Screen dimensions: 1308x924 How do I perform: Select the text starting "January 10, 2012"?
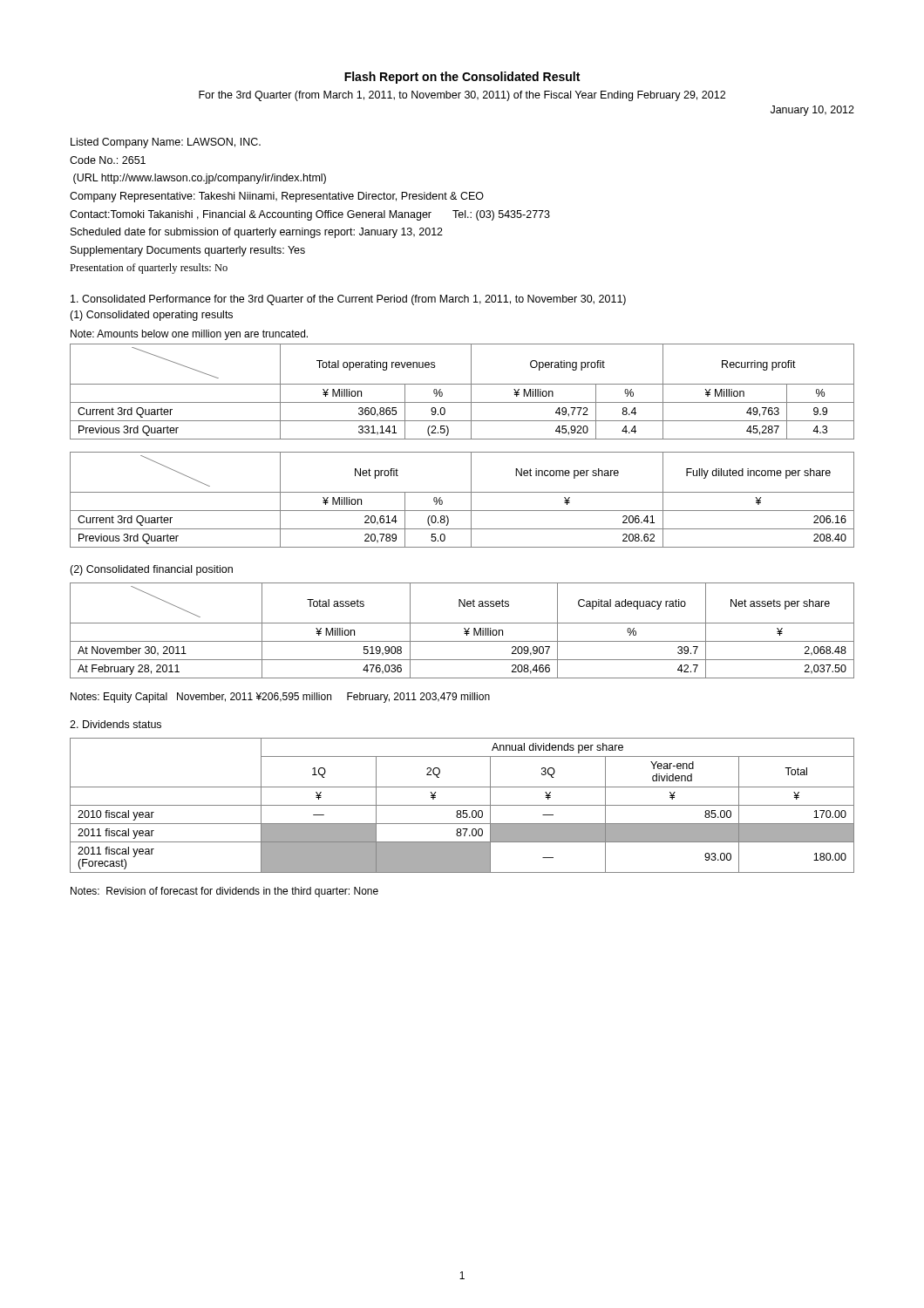812,110
